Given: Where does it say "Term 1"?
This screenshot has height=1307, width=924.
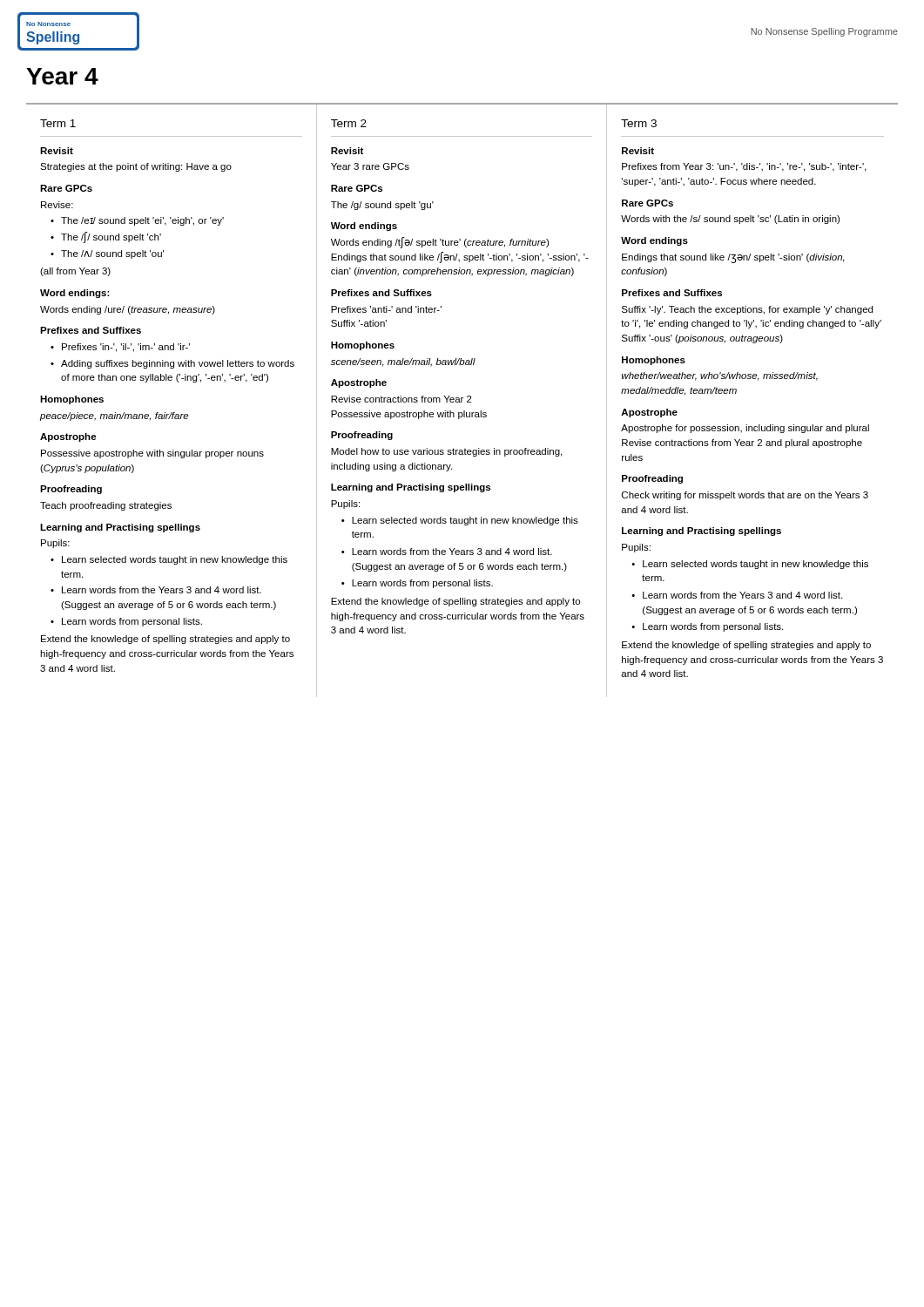Looking at the screenshot, I should tap(171, 126).
